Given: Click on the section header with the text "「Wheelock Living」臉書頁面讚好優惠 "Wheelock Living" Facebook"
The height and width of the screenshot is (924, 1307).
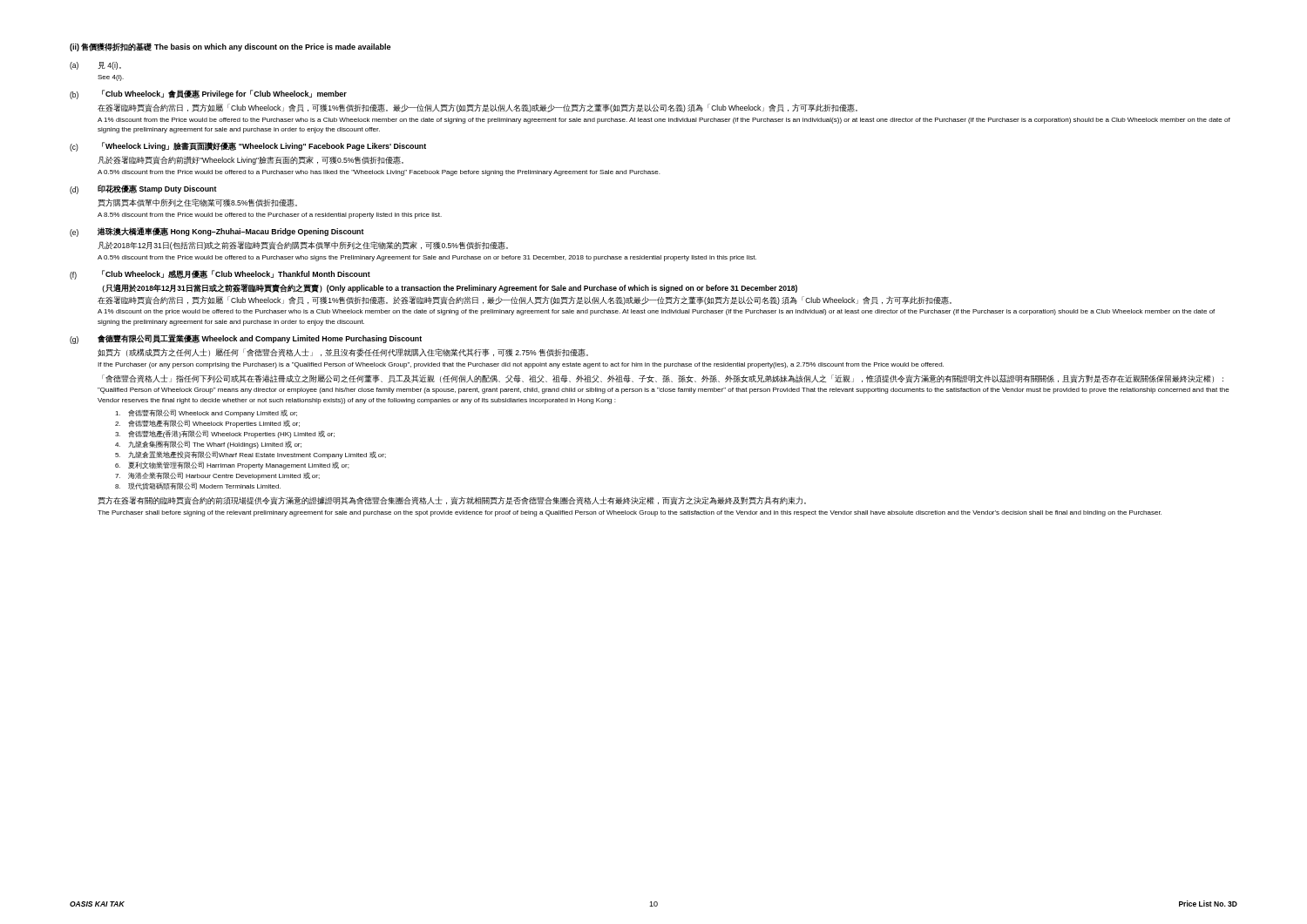Looking at the screenshot, I should [262, 146].
